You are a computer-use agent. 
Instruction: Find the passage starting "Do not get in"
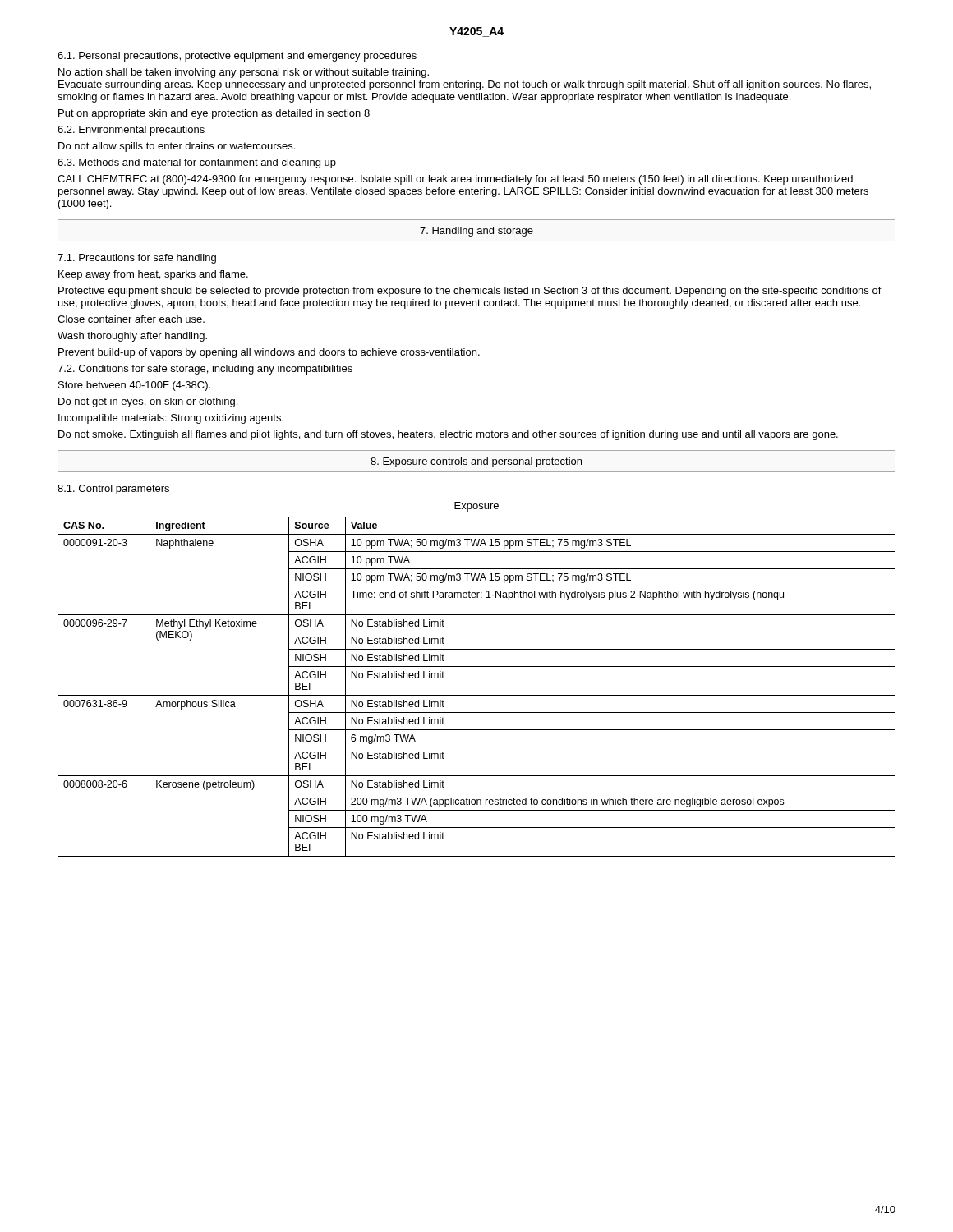click(148, 401)
